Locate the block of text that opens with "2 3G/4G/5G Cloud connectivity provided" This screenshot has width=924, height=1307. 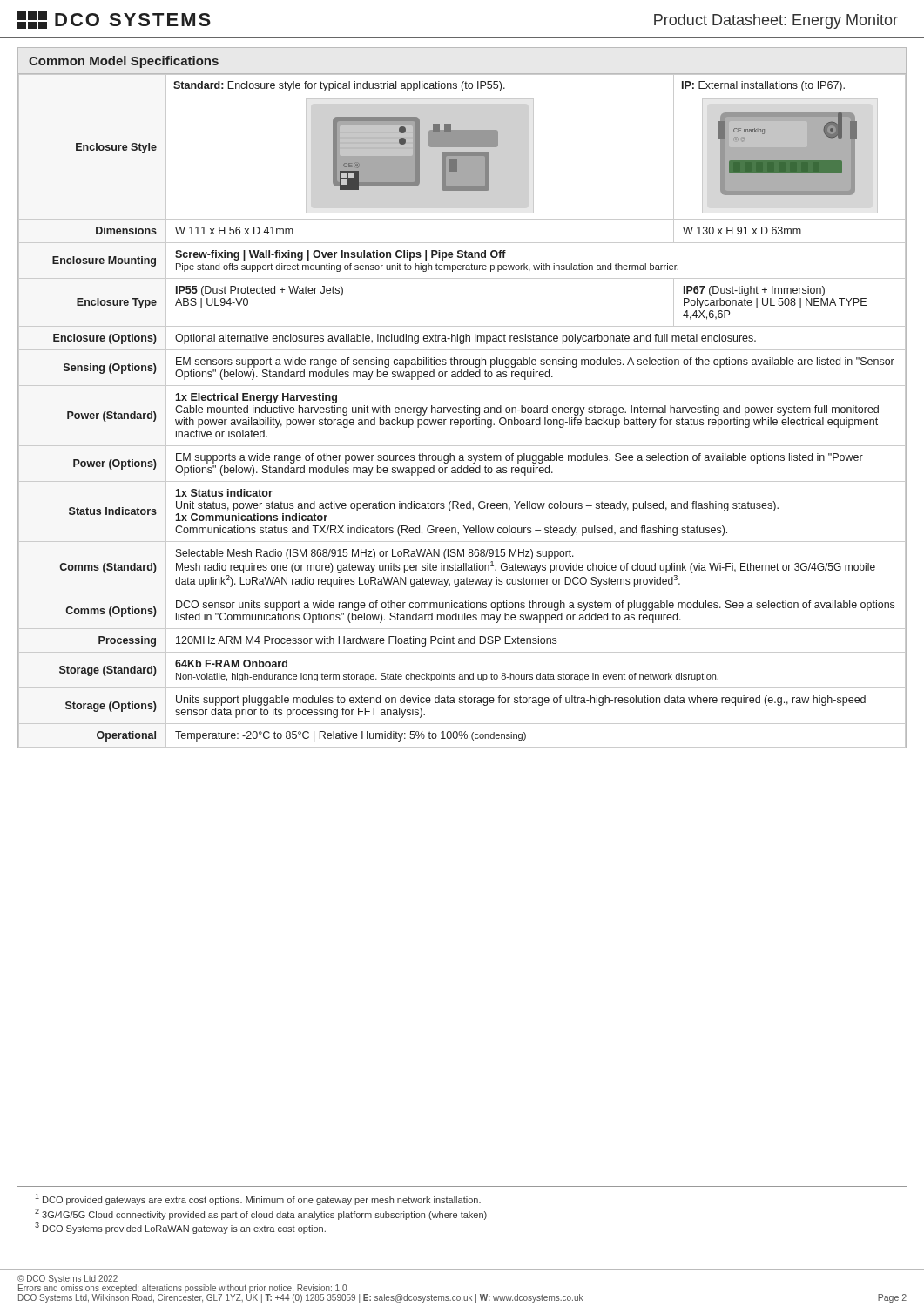[x=261, y=1213]
